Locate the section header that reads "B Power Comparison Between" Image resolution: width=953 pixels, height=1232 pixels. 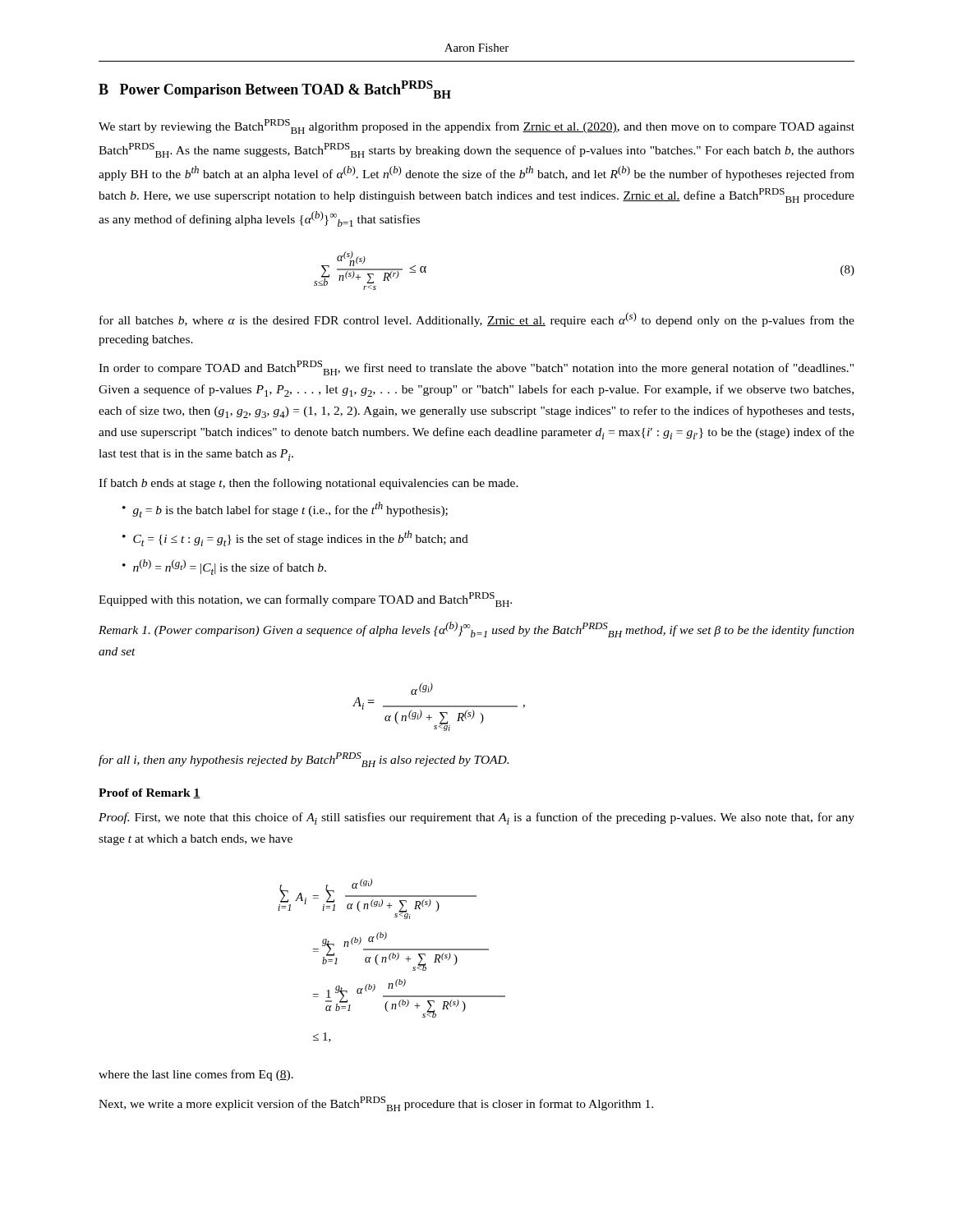point(275,89)
